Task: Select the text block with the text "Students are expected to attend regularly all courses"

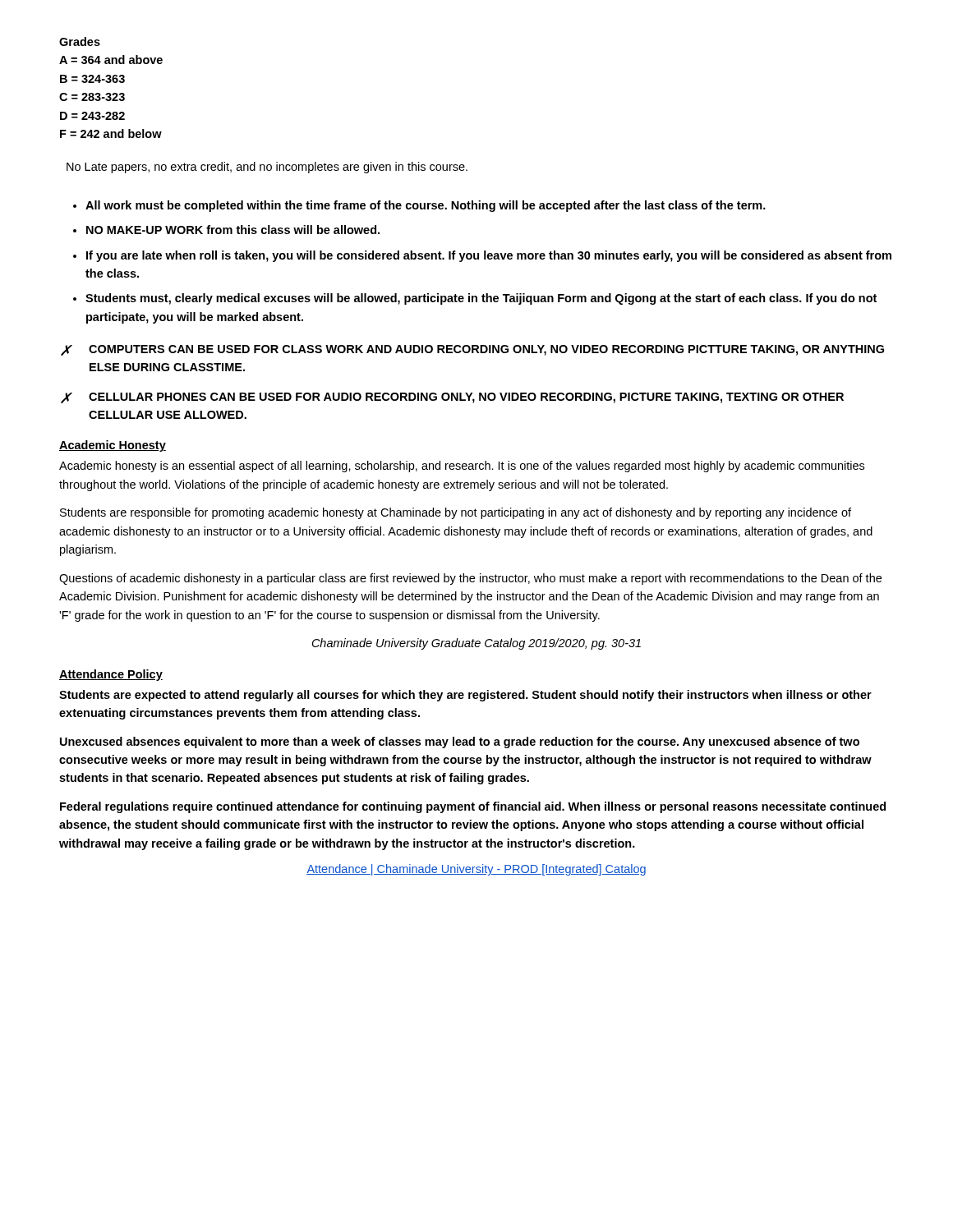Action: (x=465, y=704)
